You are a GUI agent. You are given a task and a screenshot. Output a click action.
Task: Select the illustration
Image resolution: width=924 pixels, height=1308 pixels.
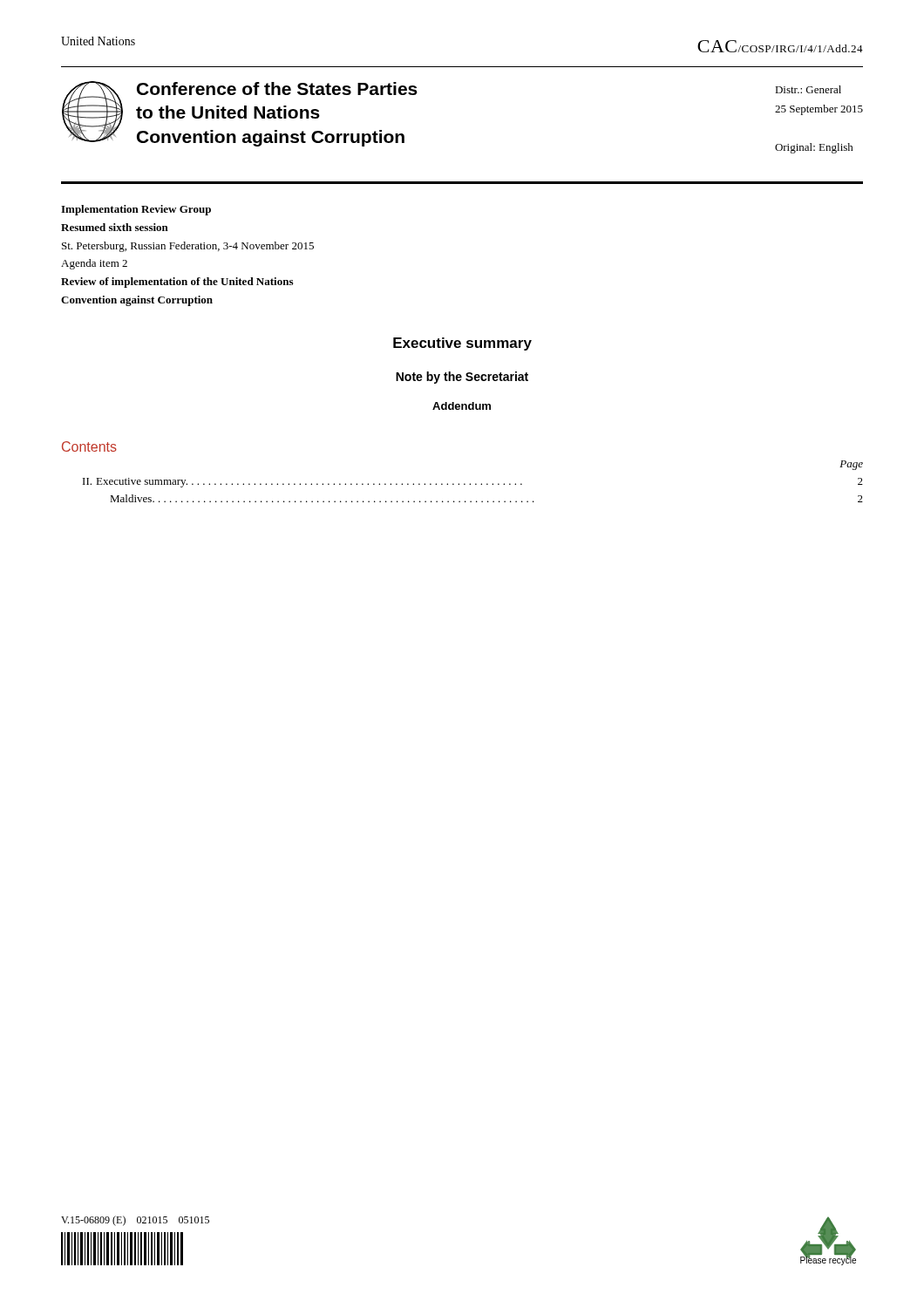(135, 1250)
